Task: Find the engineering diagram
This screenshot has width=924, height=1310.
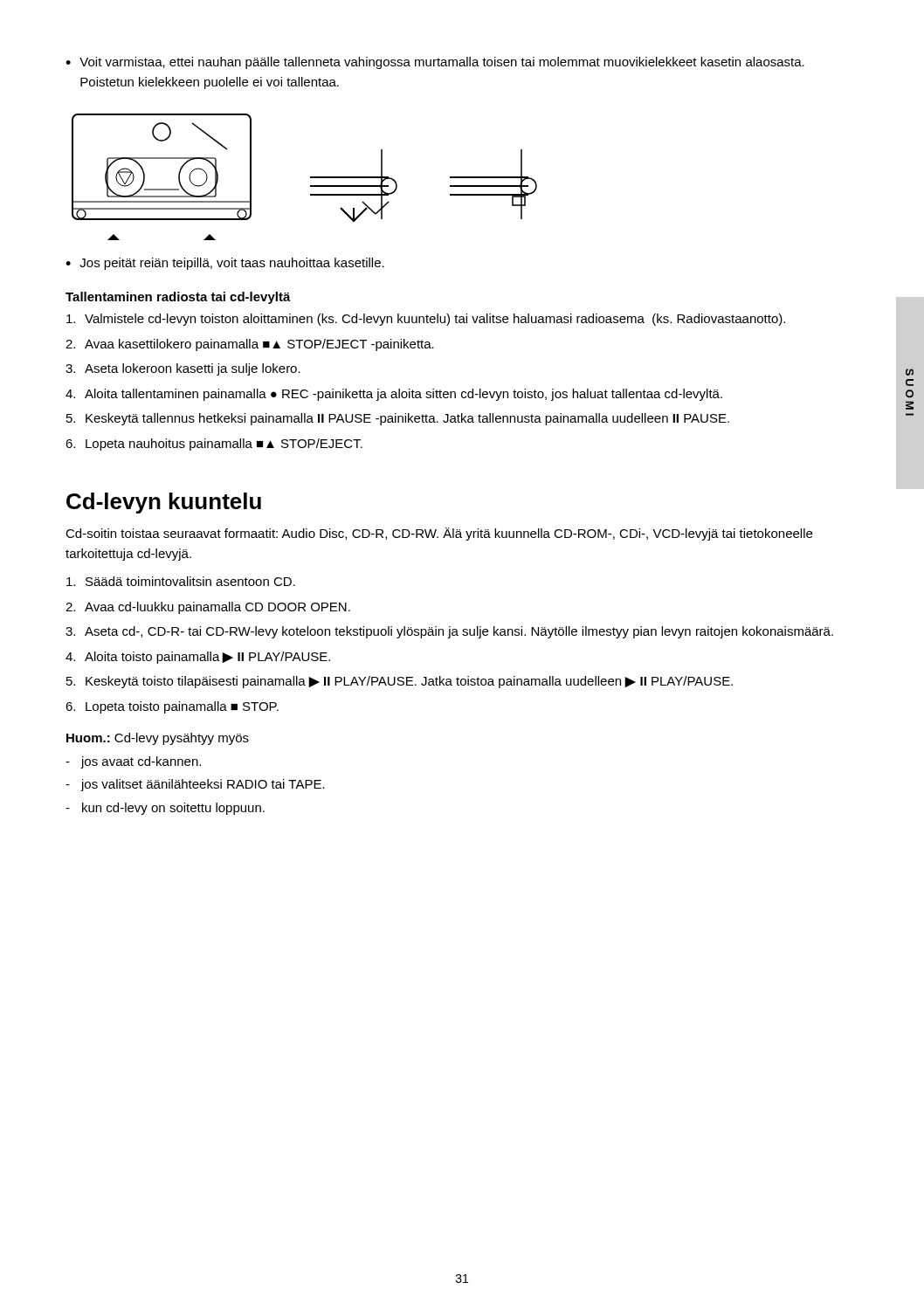Action: point(455,175)
